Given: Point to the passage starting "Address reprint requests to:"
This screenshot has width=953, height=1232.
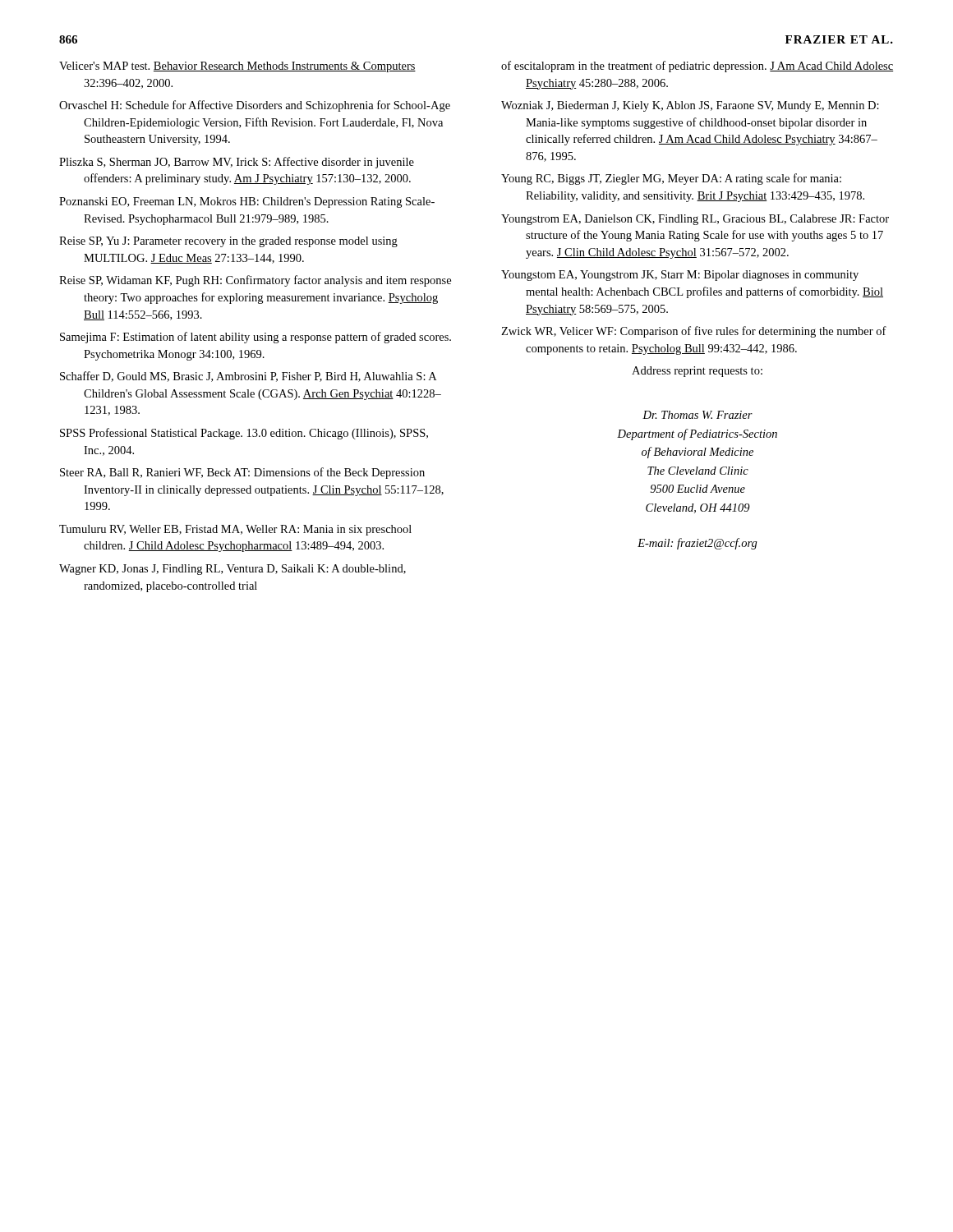Looking at the screenshot, I should pos(698,371).
